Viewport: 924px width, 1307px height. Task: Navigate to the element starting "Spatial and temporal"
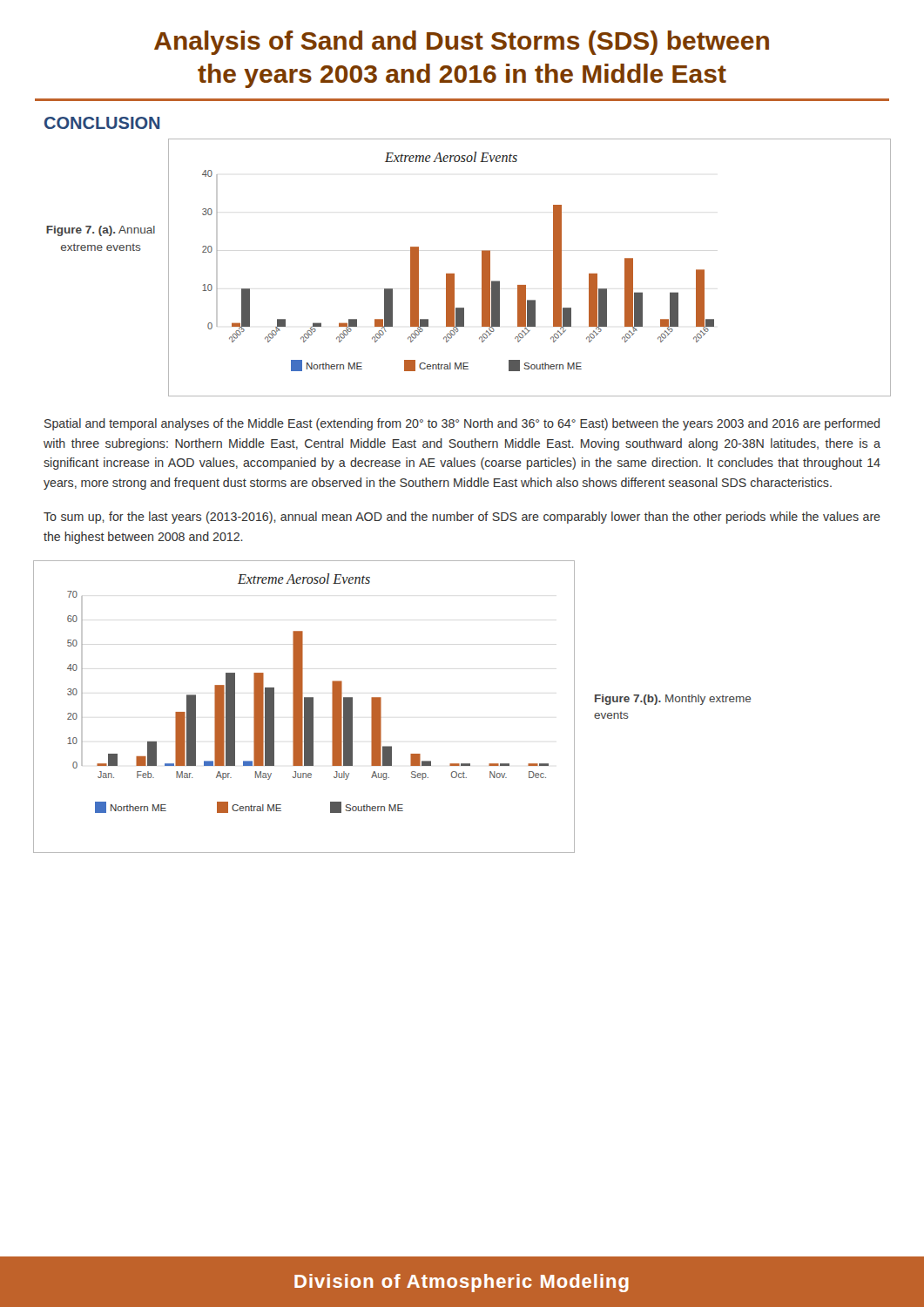pos(462,453)
